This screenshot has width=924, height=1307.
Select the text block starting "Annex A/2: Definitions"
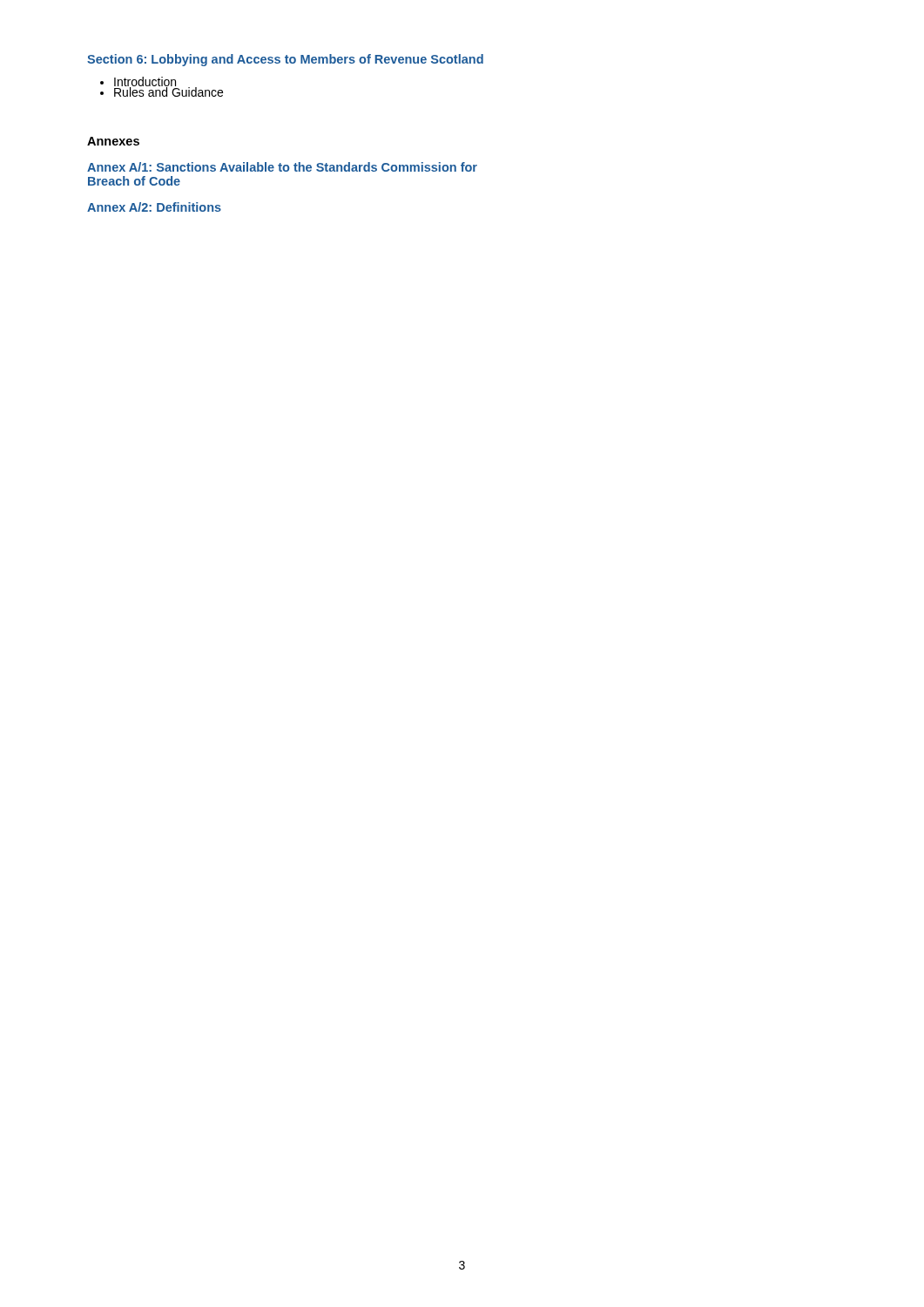click(154, 207)
